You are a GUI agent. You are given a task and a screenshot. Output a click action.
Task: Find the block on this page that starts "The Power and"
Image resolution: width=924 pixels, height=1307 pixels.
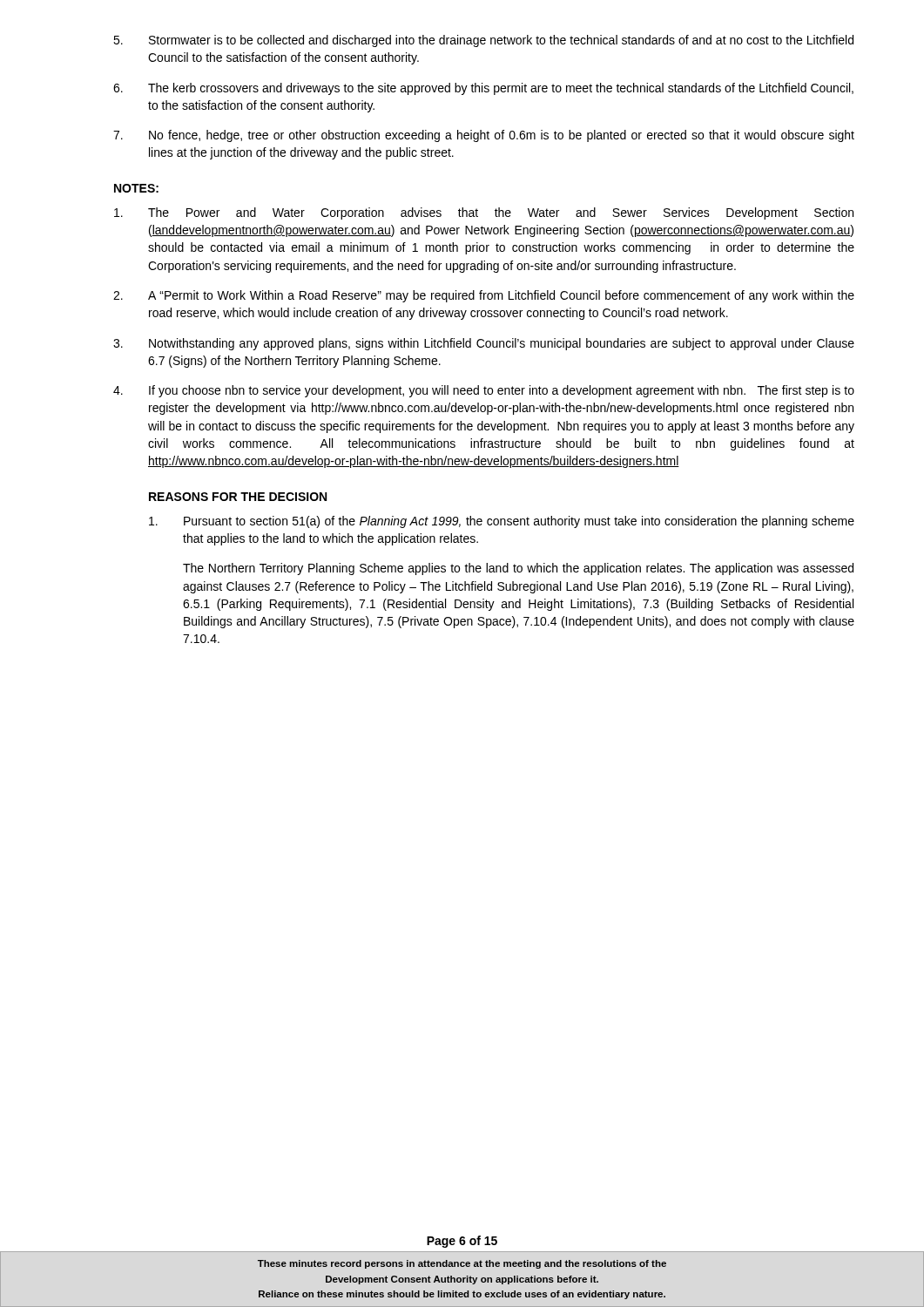pos(484,239)
